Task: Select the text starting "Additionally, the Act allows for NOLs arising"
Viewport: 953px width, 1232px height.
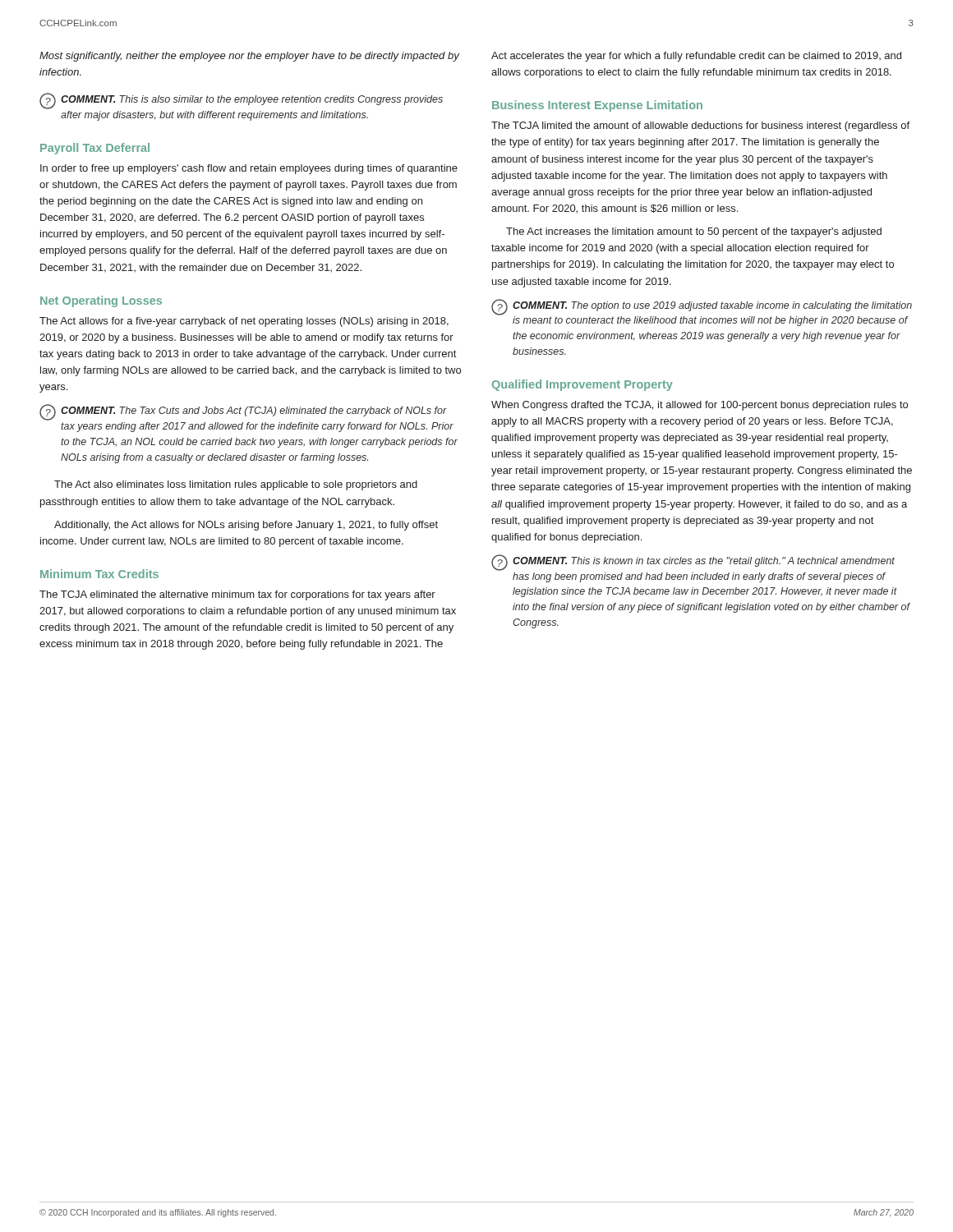Action: click(x=239, y=532)
